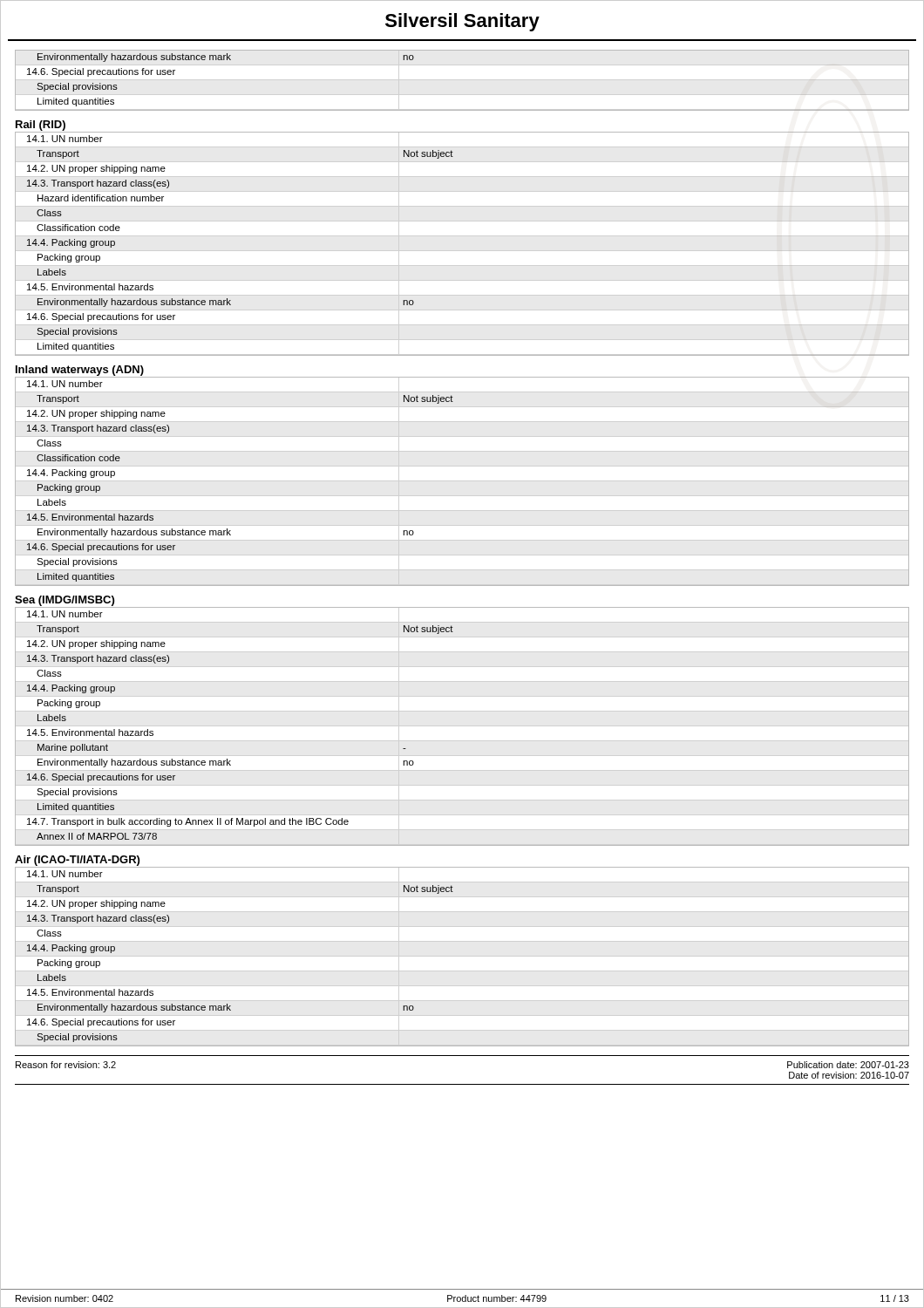Locate the text starting "Air (ICAO-TI/IATA-DGR)"
The width and height of the screenshot is (924, 1308).
coord(78,859)
